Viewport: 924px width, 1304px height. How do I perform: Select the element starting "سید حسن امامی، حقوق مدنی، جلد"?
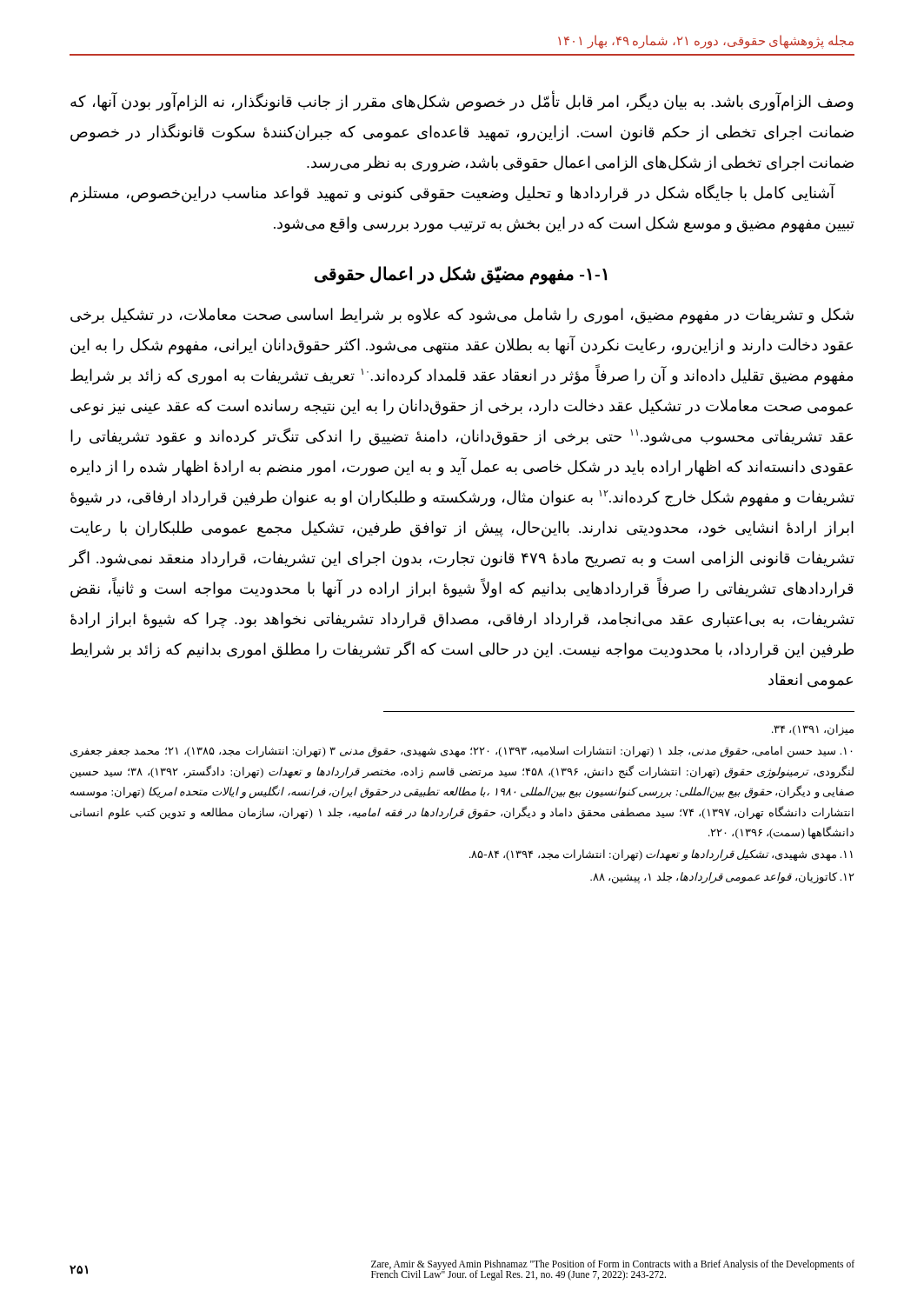(462, 792)
